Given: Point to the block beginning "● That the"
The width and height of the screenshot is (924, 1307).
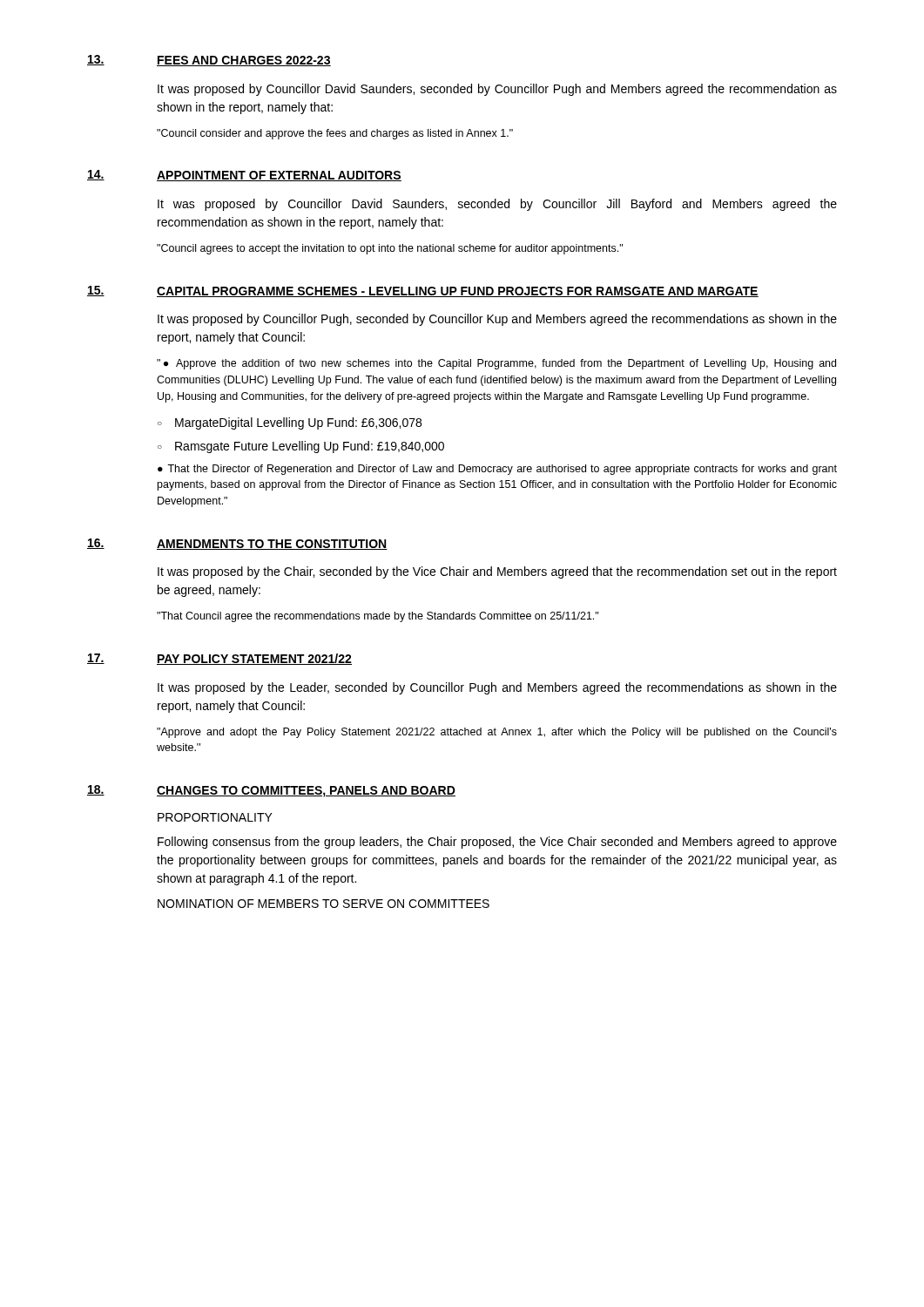Looking at the screenshot, I should point(497,485).
